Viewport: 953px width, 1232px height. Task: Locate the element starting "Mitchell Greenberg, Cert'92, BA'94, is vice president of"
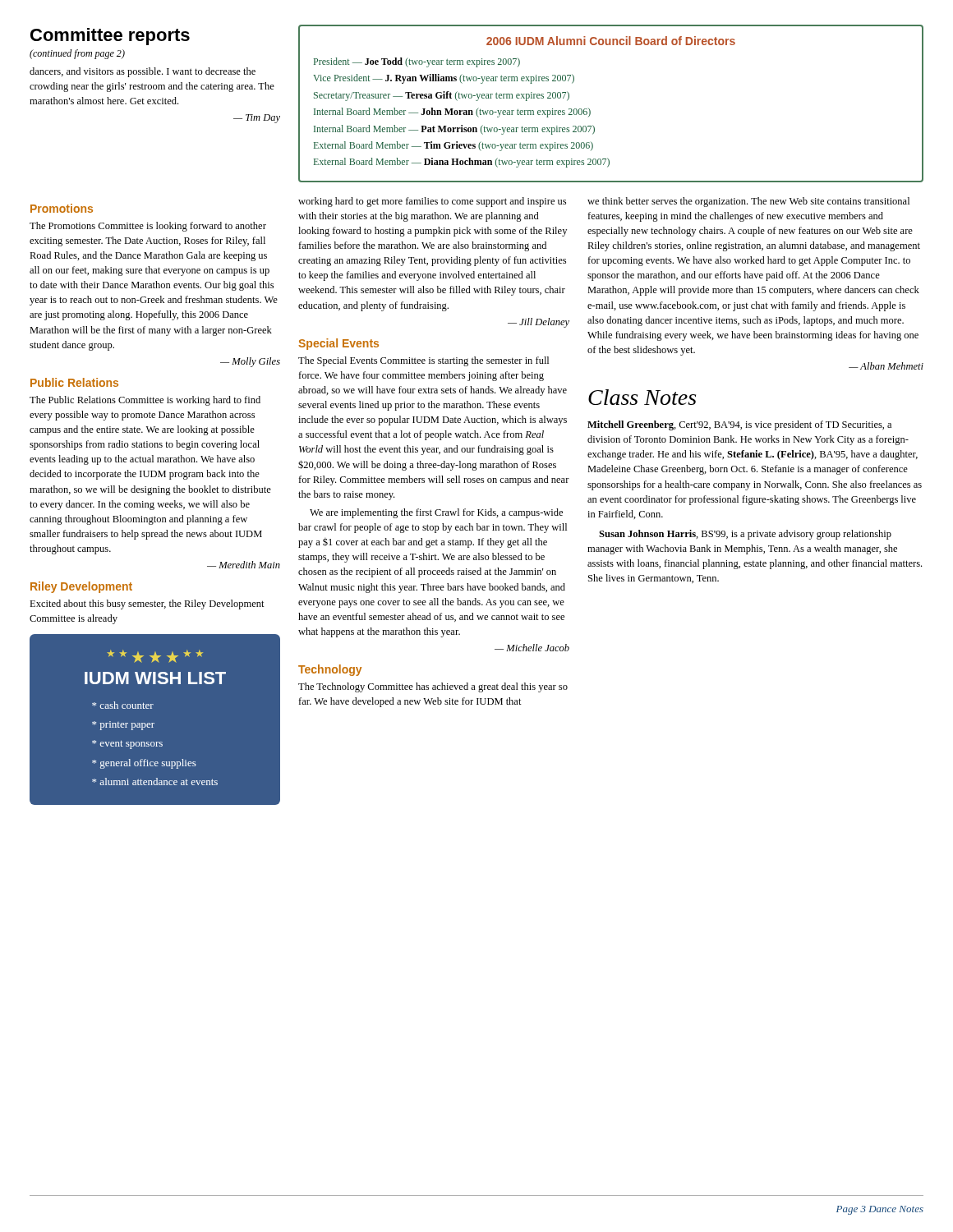pyautogui.click(x=755, y=469)
